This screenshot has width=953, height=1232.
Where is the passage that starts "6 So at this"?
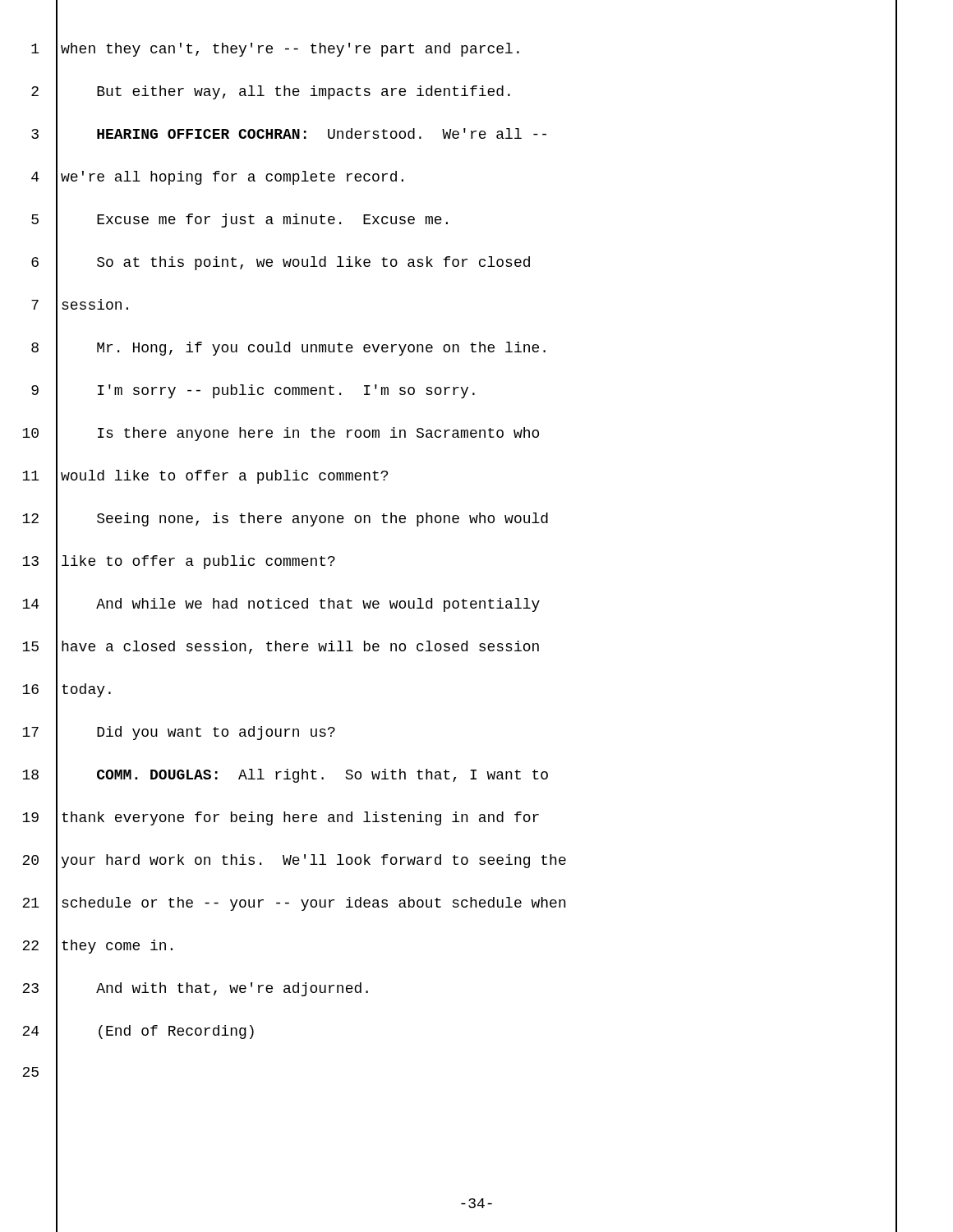476,263
